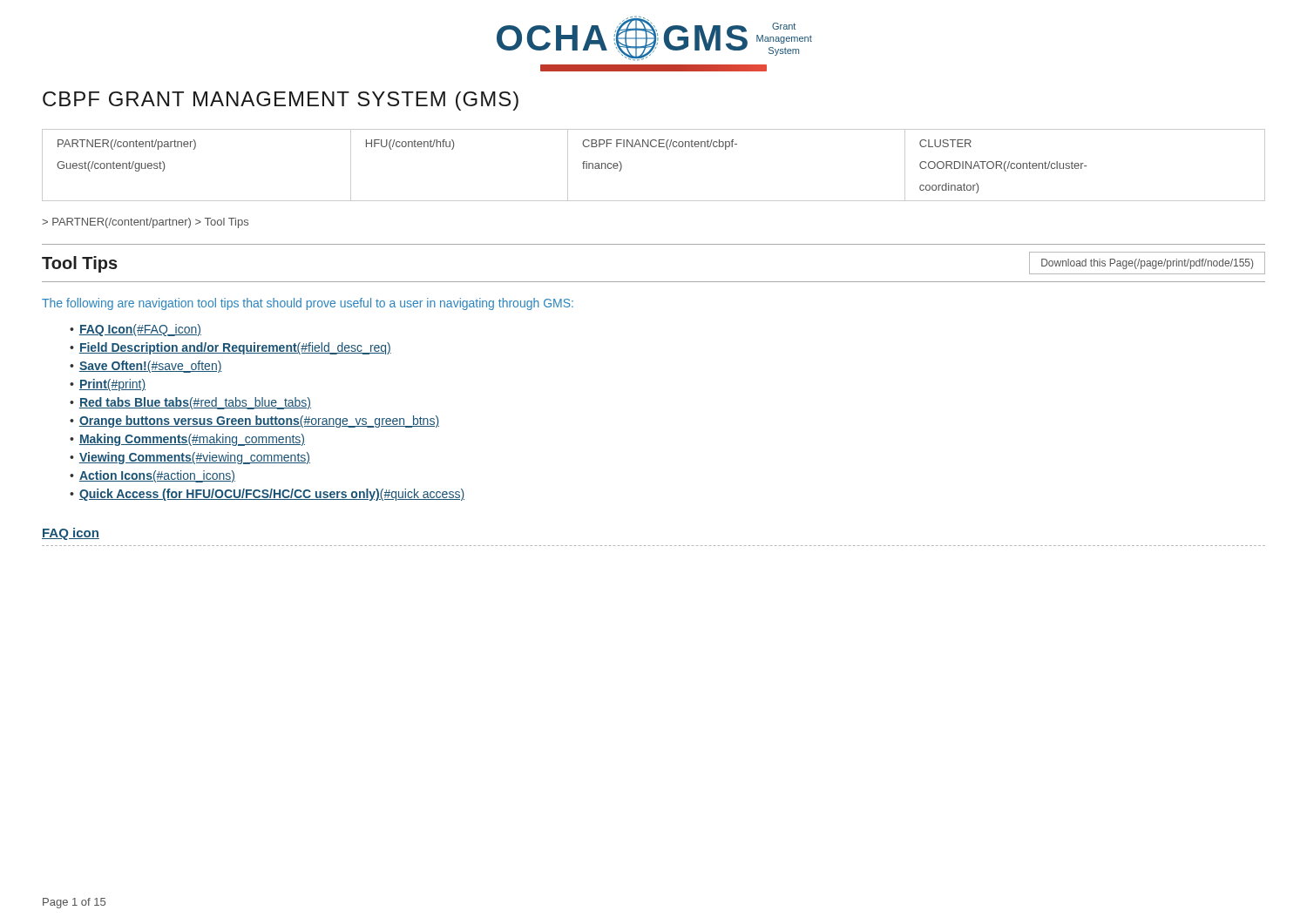
Task: Where does it say "Tool Tips"?
Action: pyautogui.click(x=80, y=263)
